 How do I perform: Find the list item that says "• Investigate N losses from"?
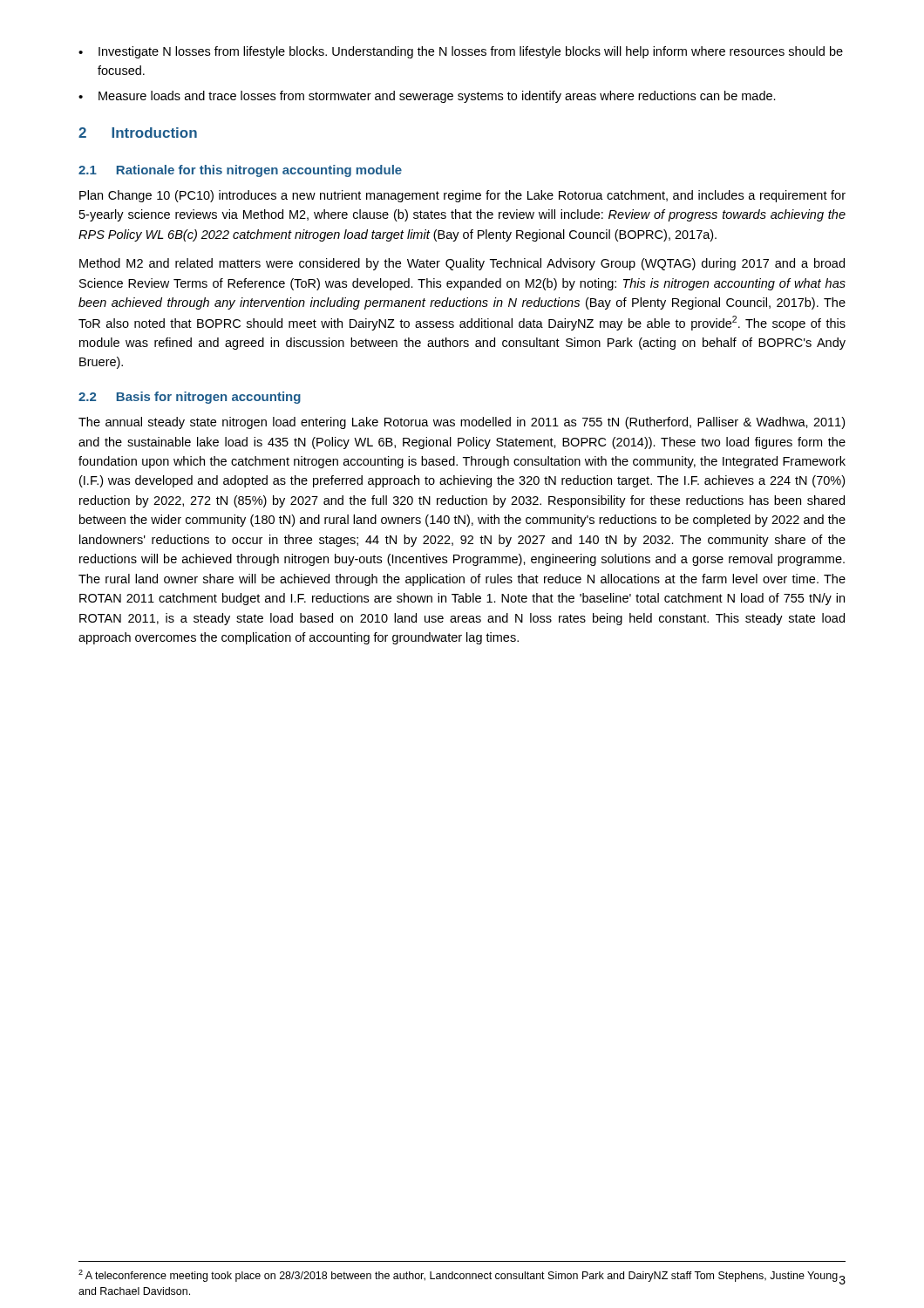[462, 61]
